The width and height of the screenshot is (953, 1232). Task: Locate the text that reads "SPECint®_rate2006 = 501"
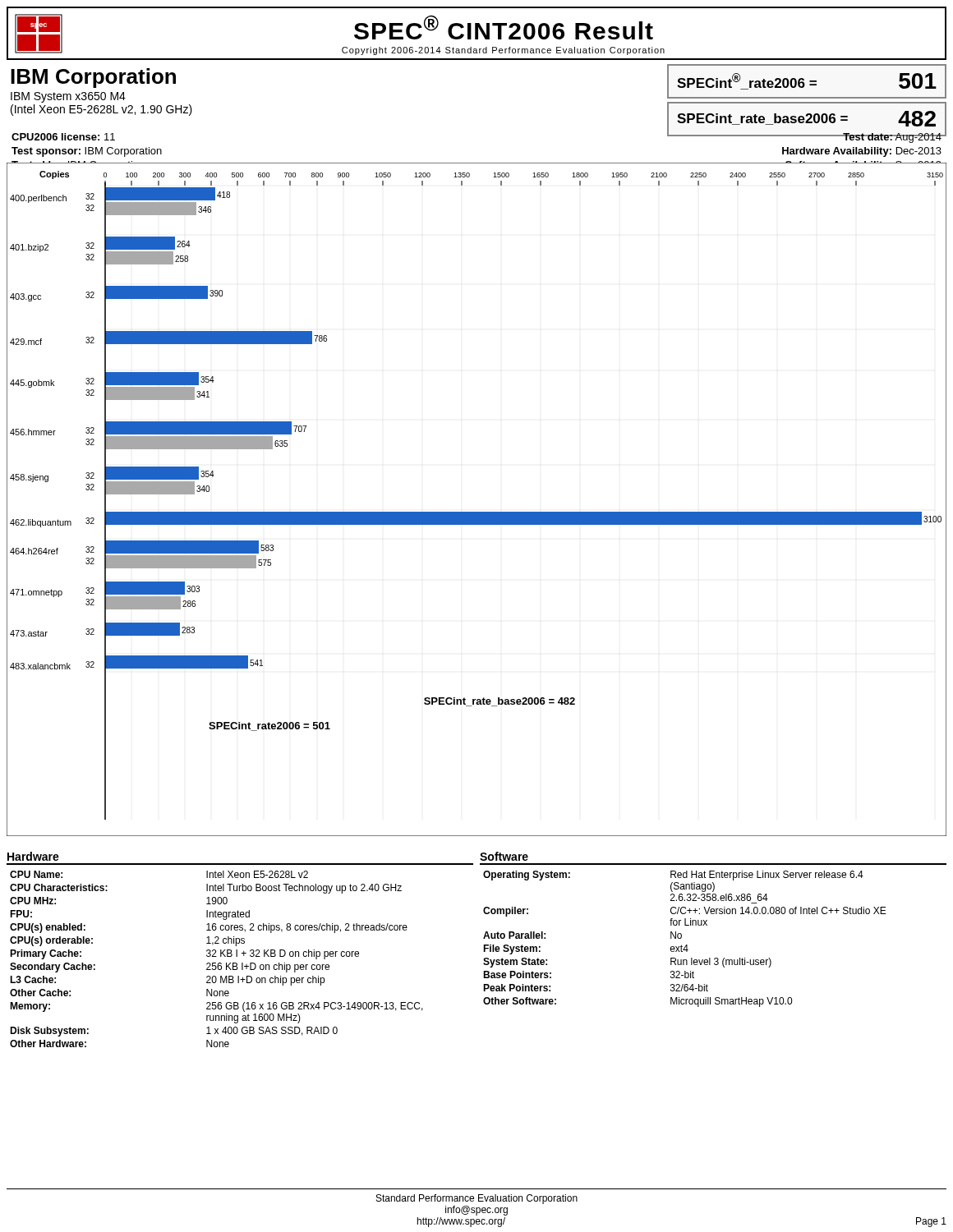807,81
